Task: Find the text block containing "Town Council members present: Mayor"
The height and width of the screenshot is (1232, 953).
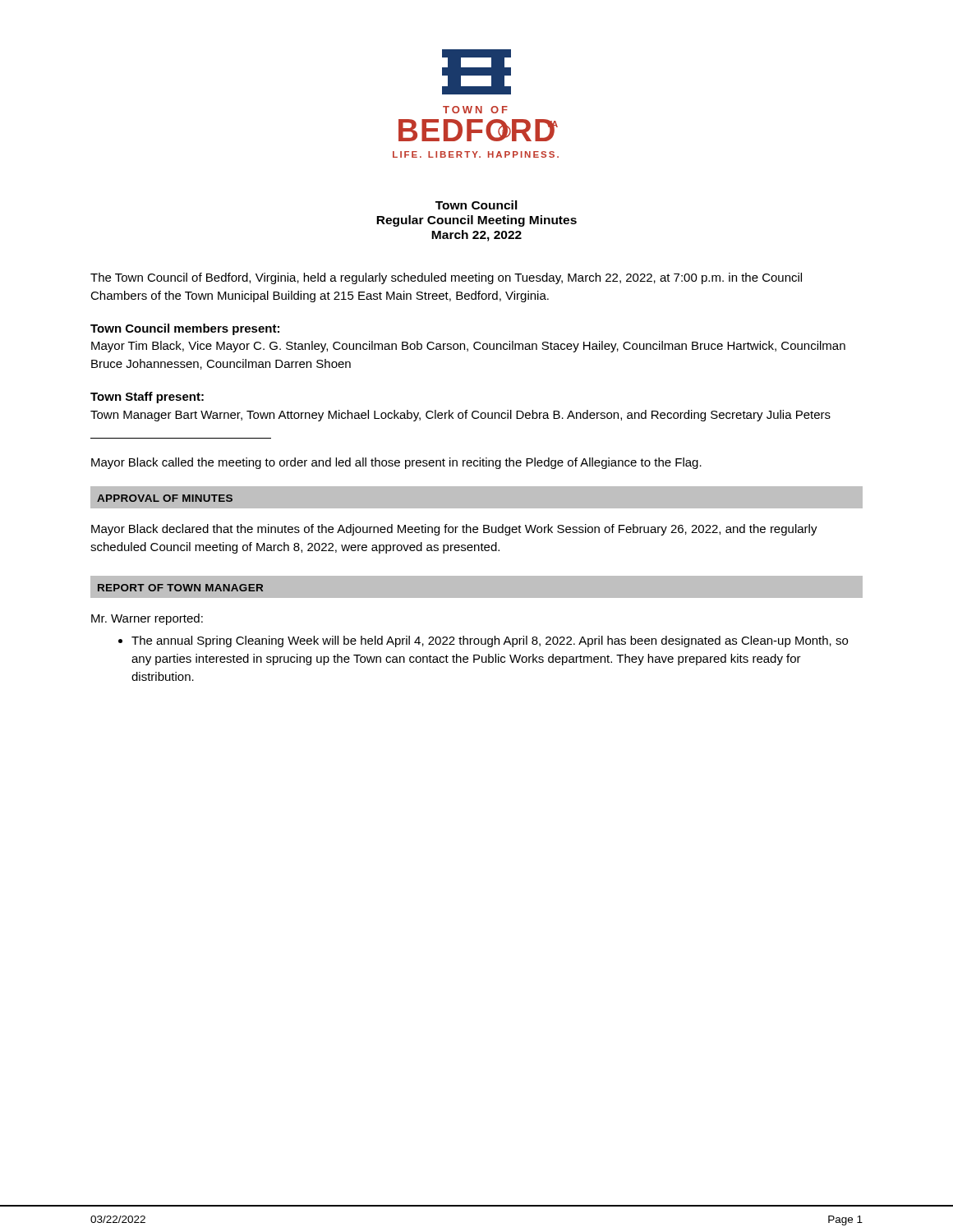Action: (468, 346)
